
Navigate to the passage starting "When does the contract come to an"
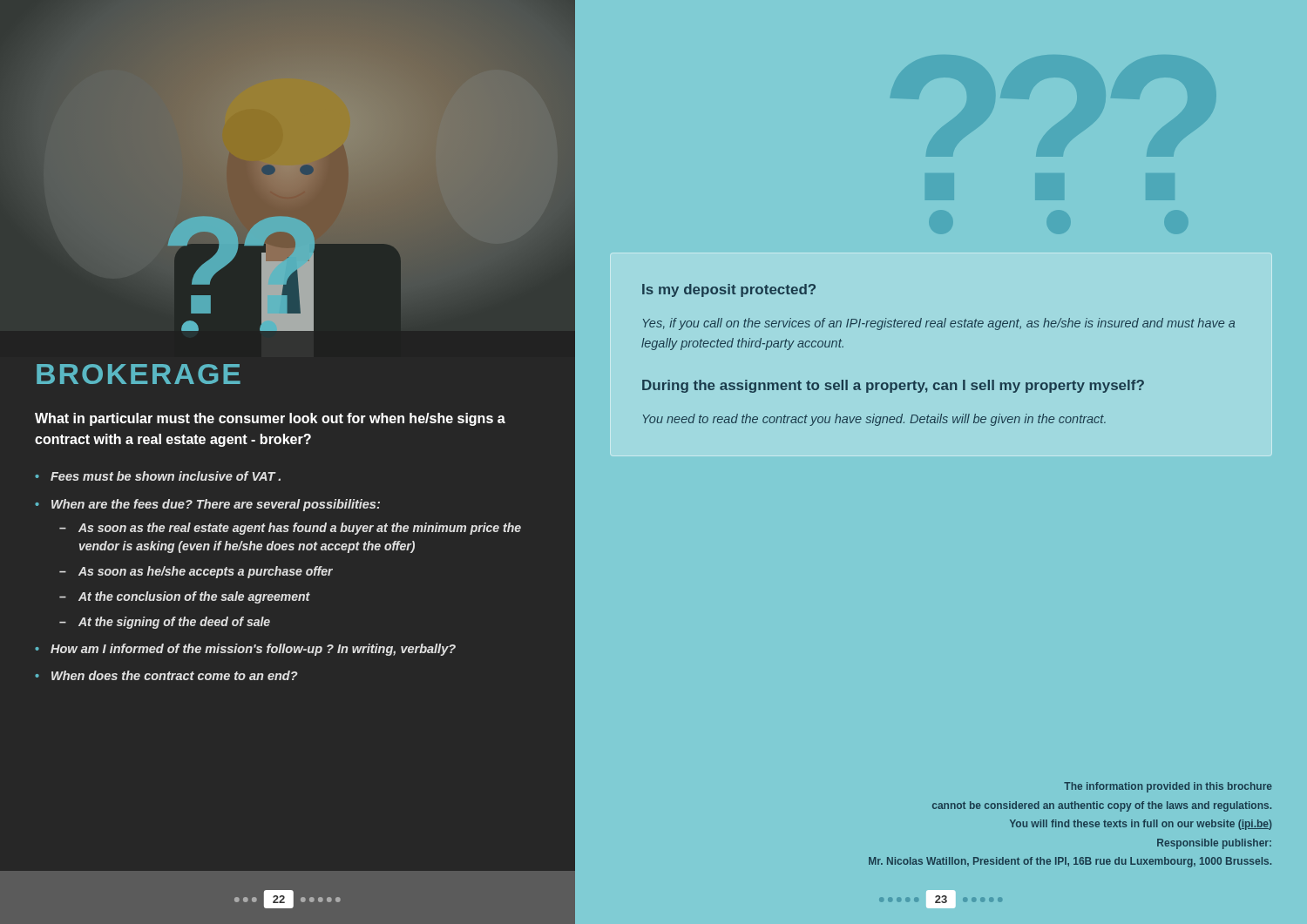coord(174,676)
